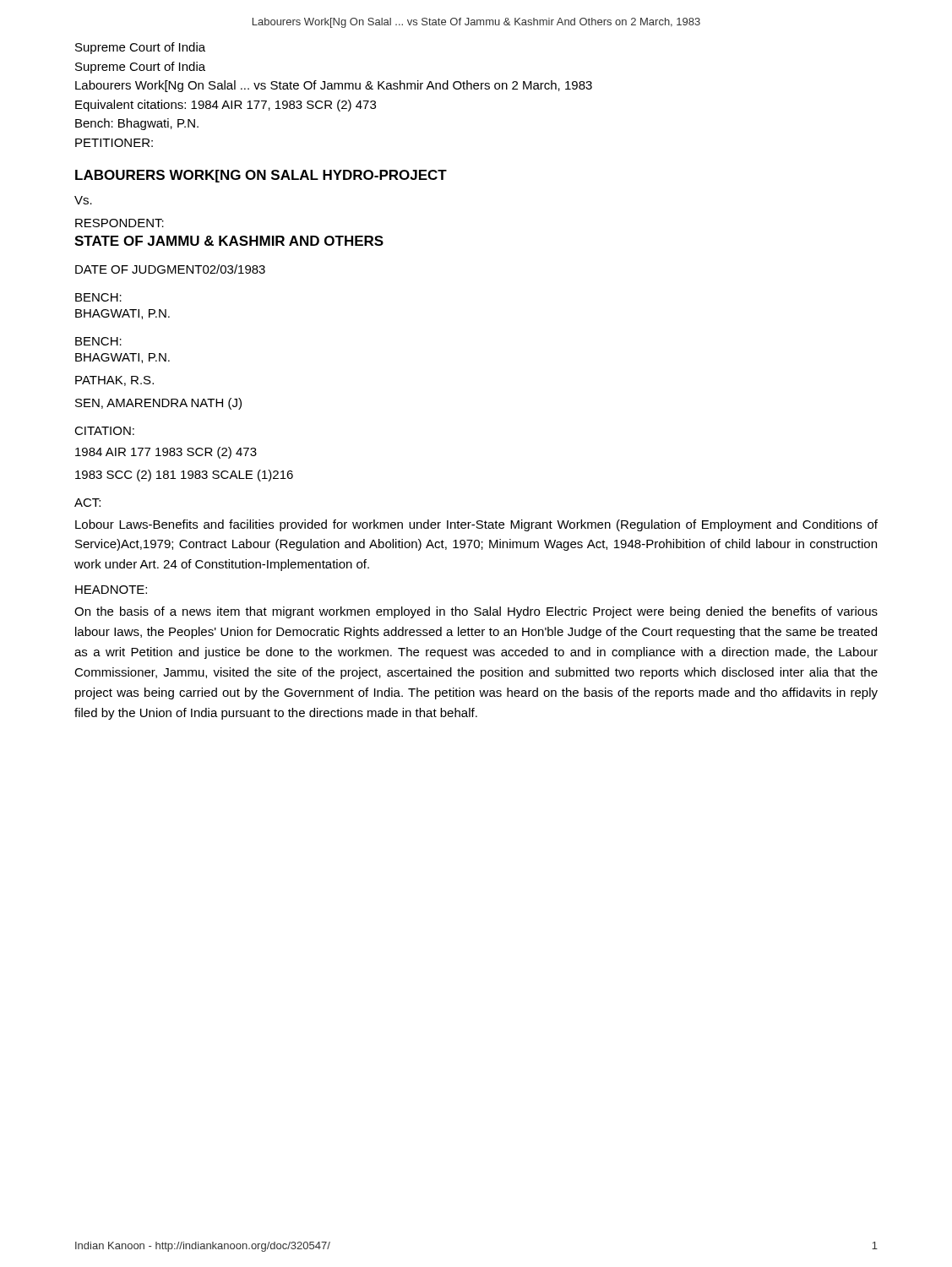
Task: Point to the text block starting "1984 AIR 177 1983 SCR (2) 473"
Action: click(x=166, y=451)
